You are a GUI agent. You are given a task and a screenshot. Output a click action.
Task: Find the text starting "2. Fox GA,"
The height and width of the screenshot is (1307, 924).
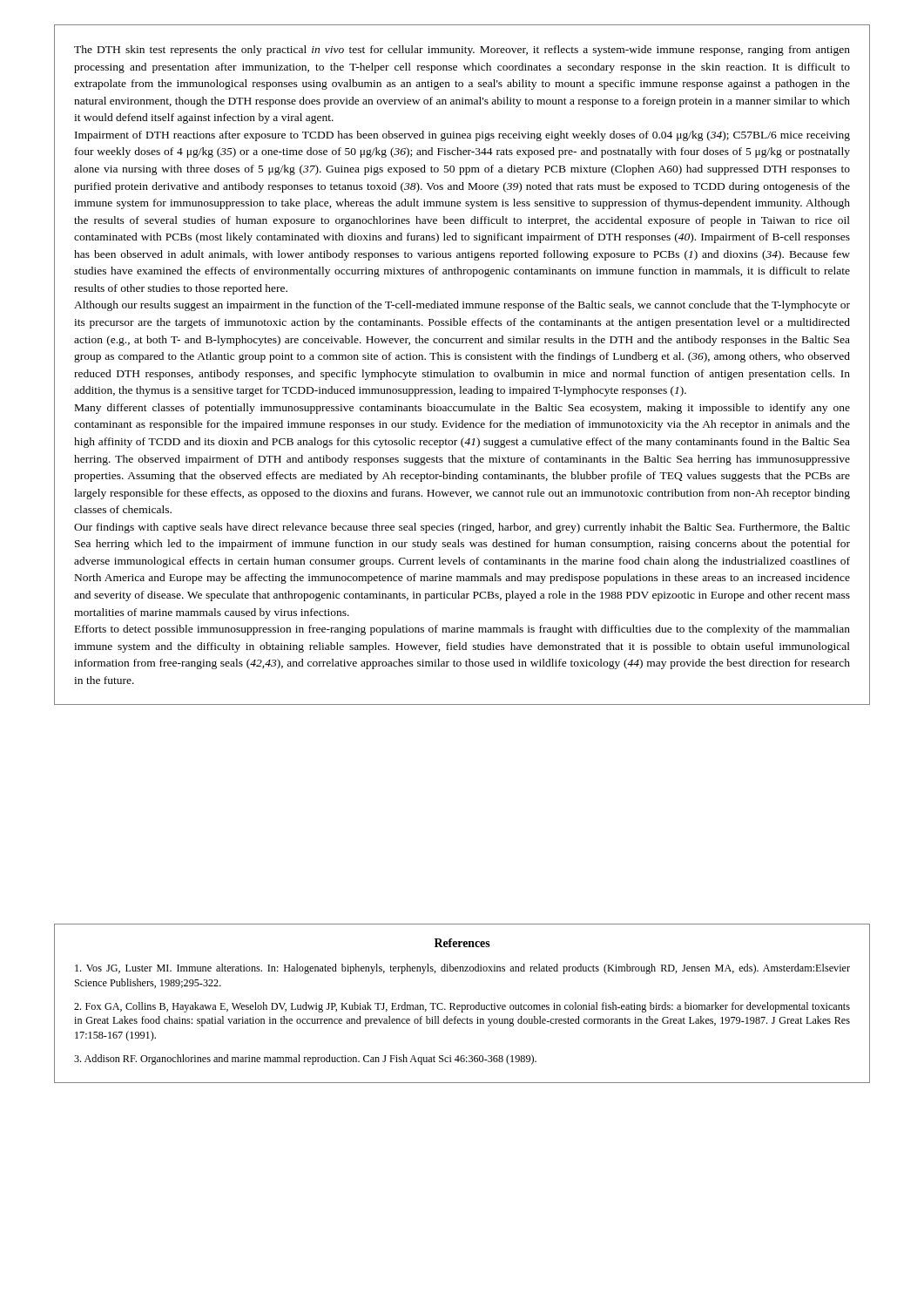462,1021
